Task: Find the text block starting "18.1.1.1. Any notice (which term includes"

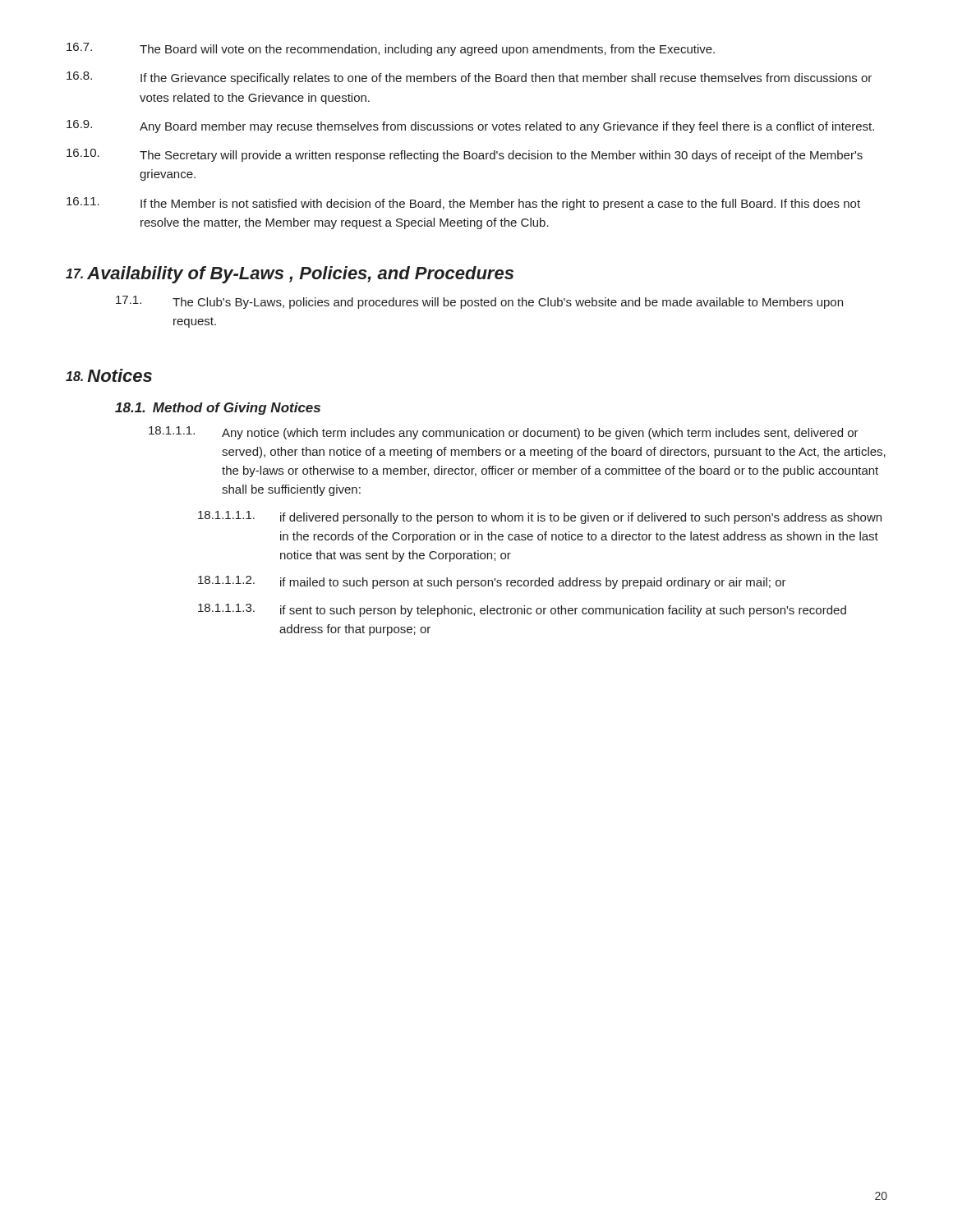Action: (518, 461)
